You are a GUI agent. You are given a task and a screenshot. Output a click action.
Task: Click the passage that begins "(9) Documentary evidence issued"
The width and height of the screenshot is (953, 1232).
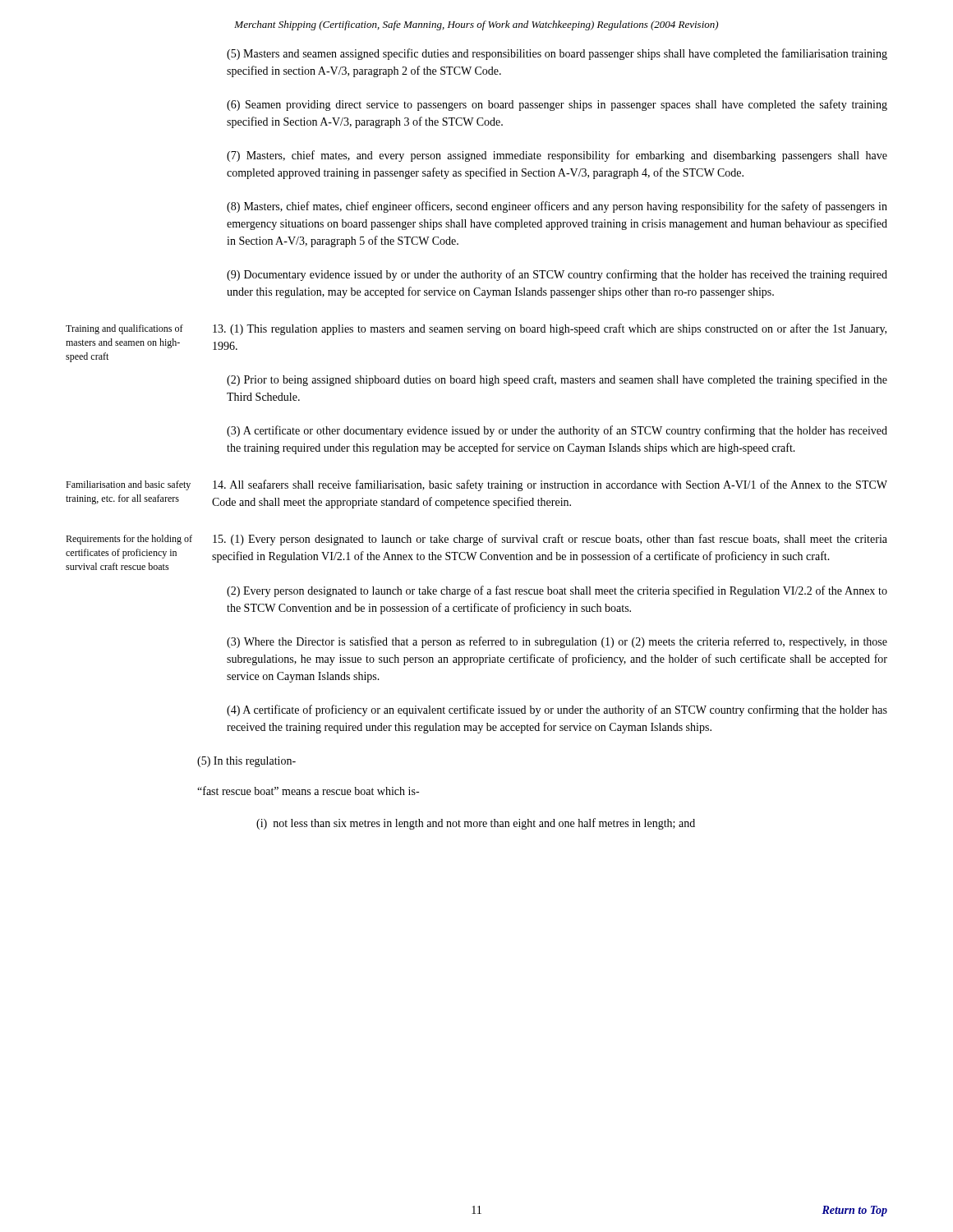coord(557,283)
